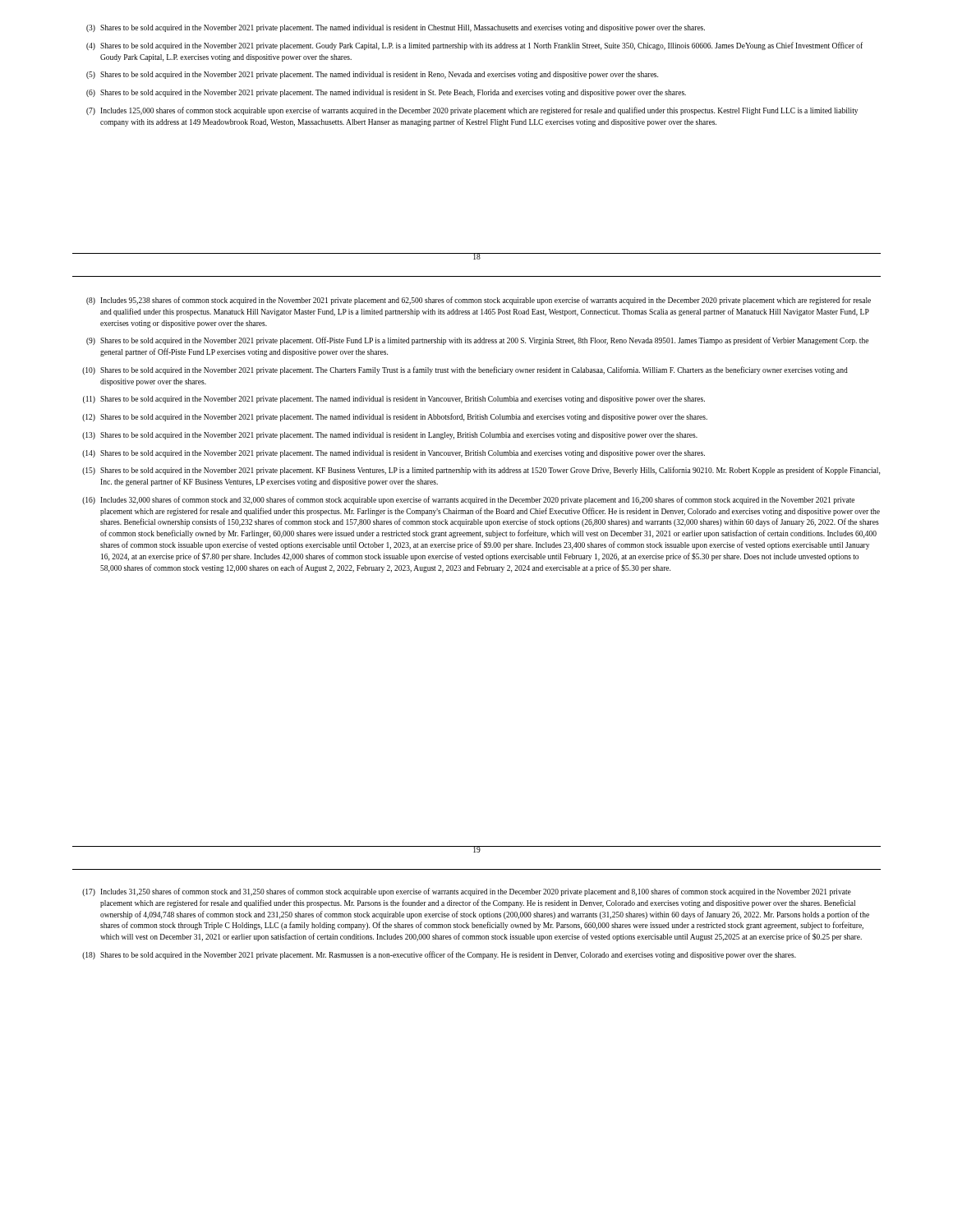Click on the list item containing "(13) Shares to be sold"

point(476,436)
